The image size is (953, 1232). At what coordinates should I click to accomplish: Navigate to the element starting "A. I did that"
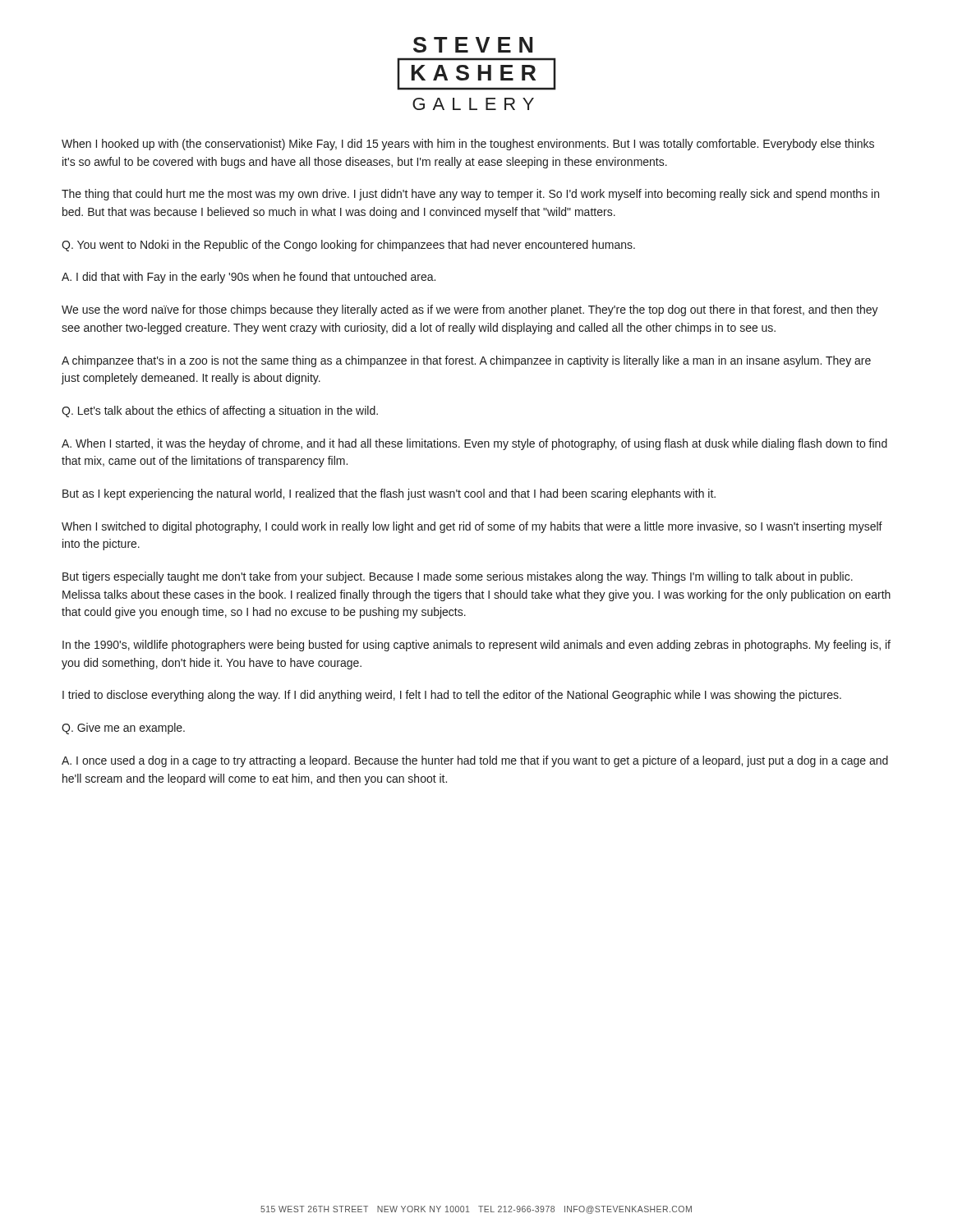249,277
